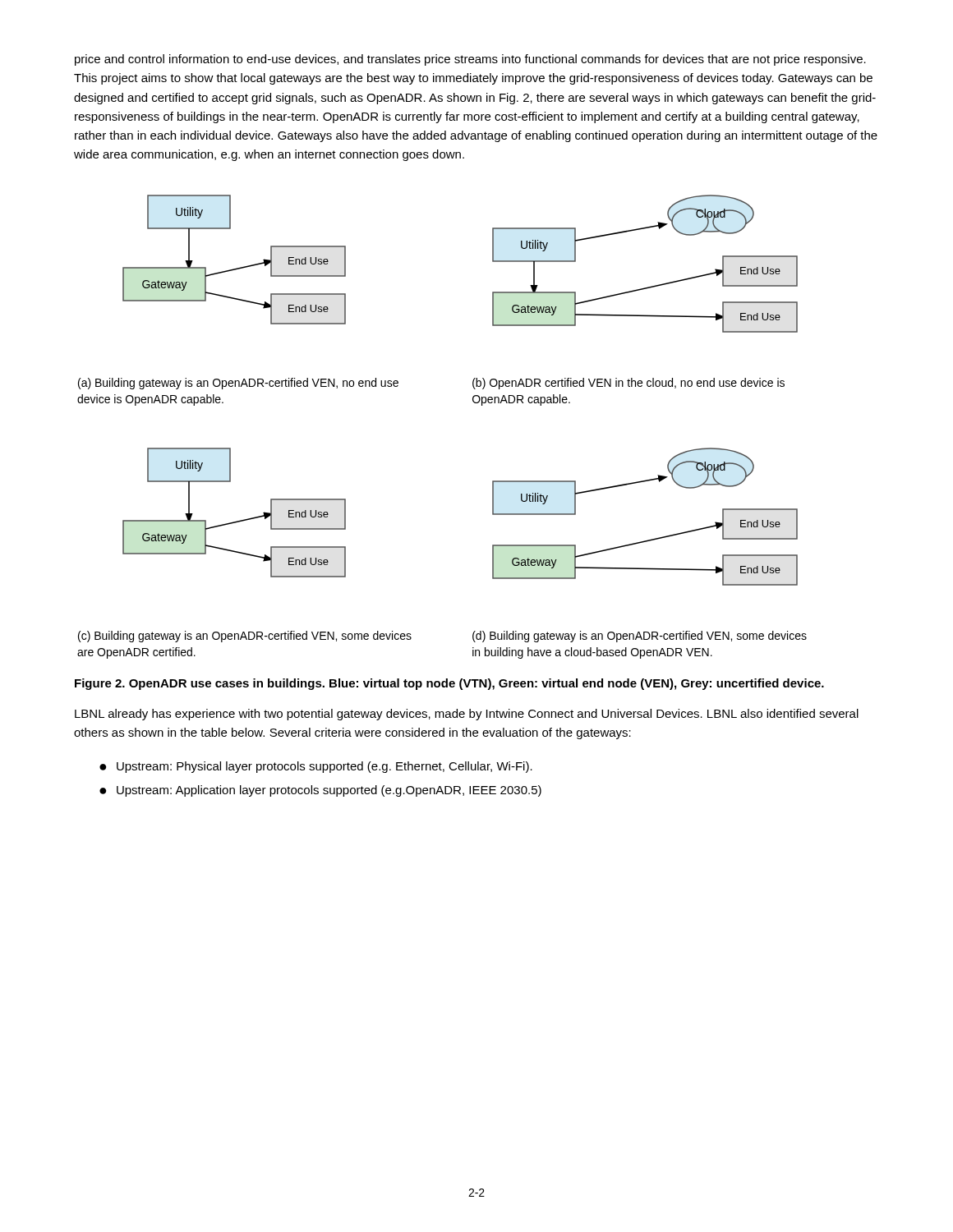Click the passage that begins "LBNL already has experience with two potential gateway"

(466, 723)
